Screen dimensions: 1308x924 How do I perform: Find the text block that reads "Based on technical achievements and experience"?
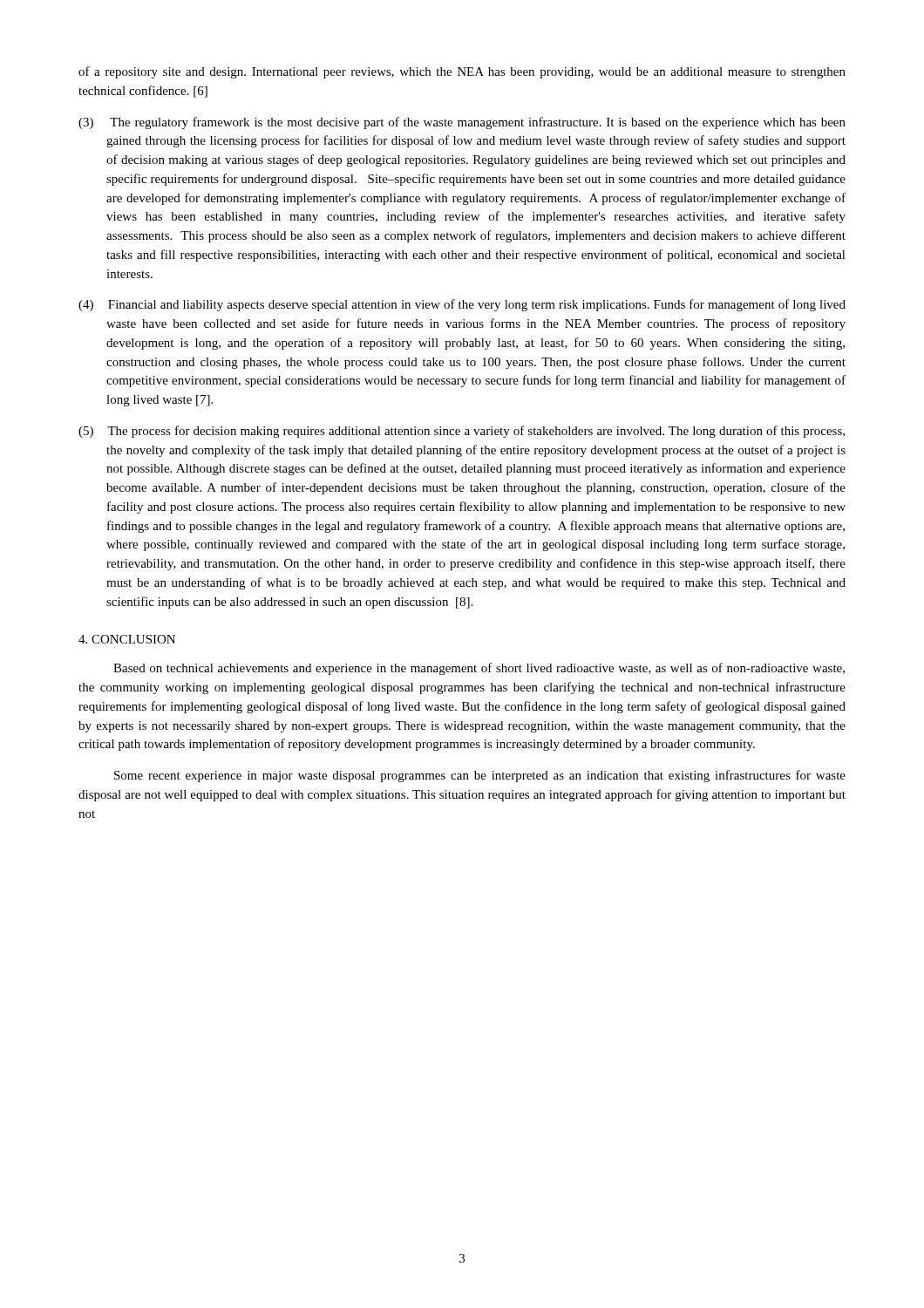point(462,706)
